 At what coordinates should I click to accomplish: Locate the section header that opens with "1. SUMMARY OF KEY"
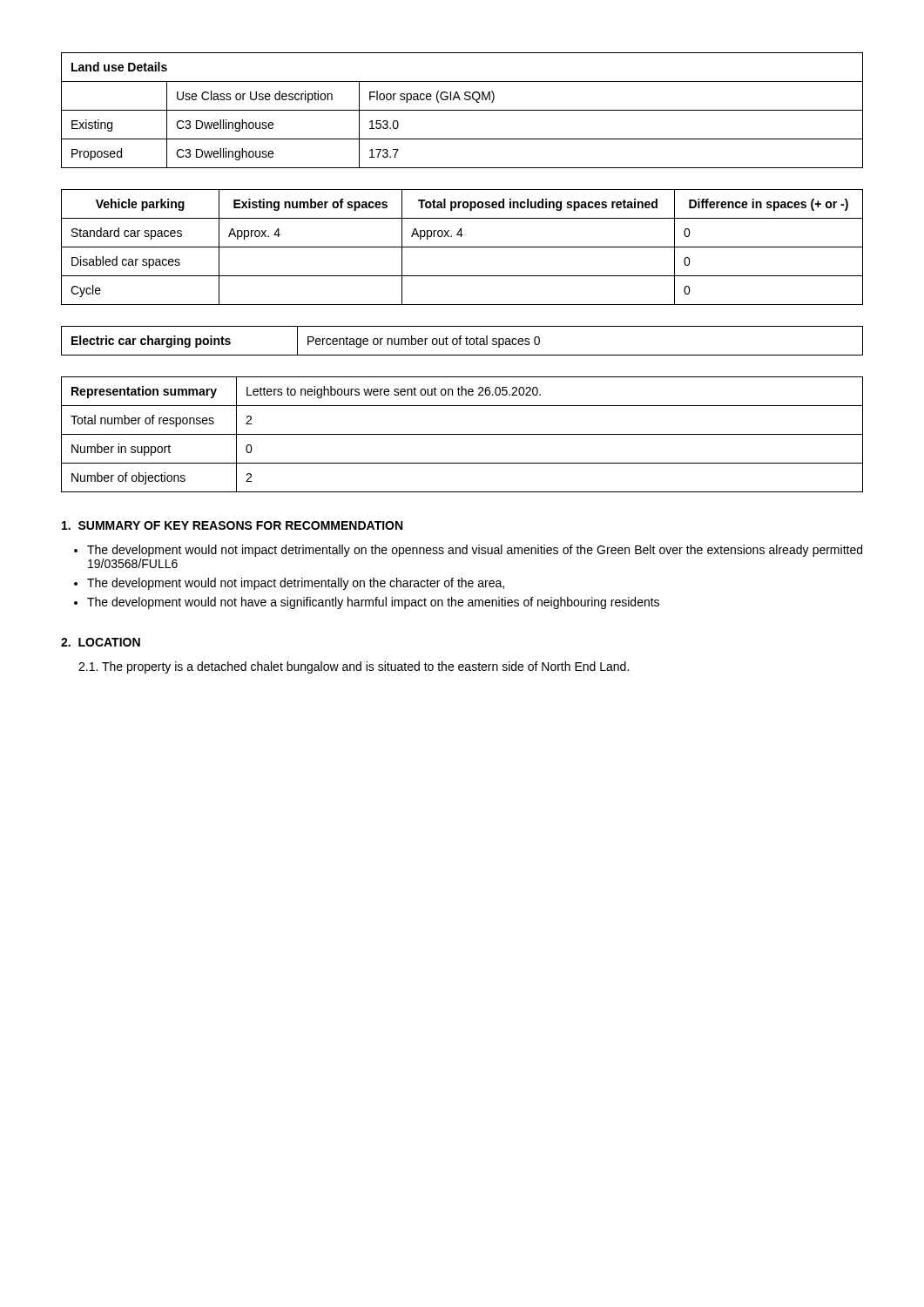232,525
